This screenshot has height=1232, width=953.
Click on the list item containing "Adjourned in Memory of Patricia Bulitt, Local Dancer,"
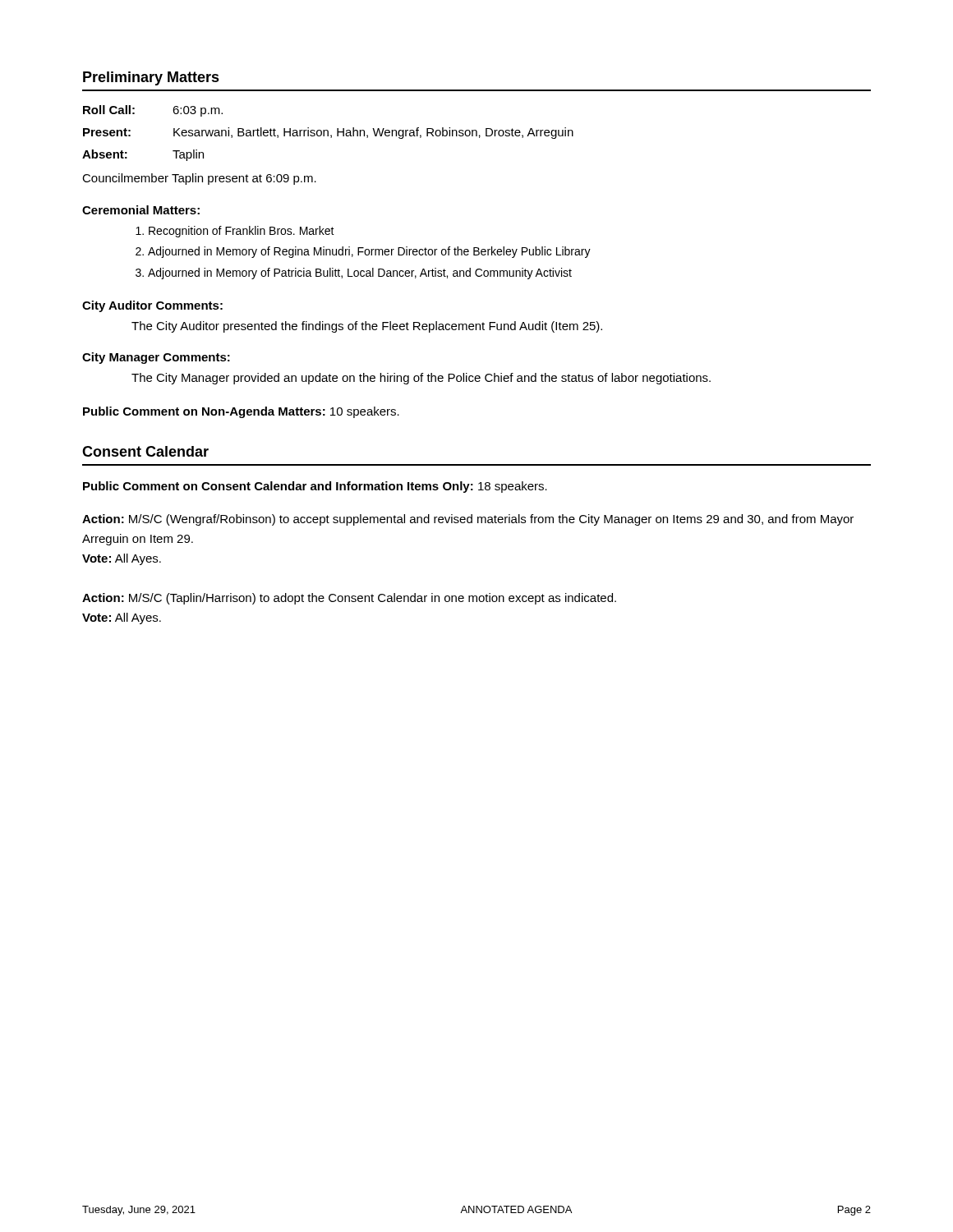pyautogui.click(x=360, y=273)
